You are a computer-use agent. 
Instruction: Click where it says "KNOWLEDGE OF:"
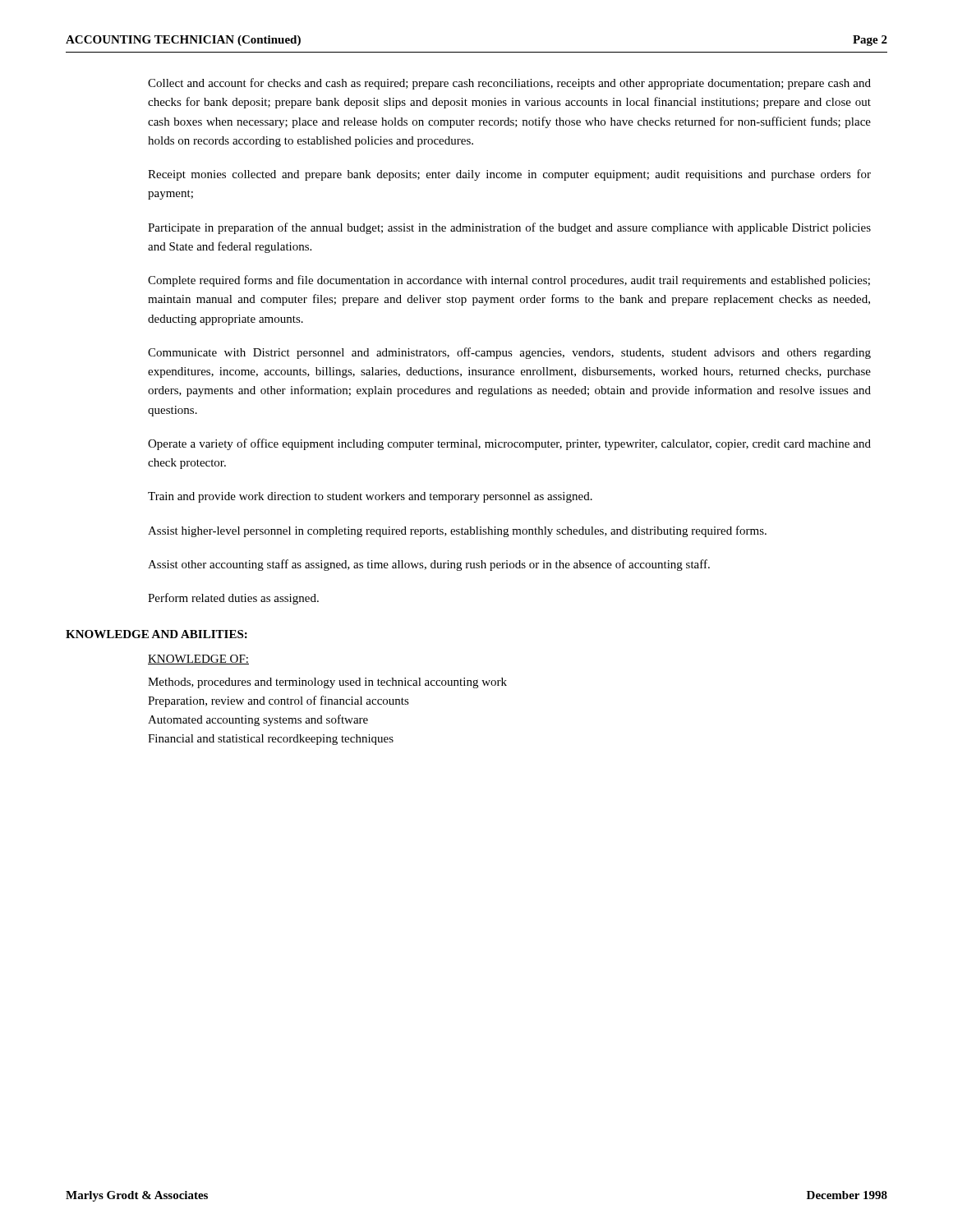[198, 659]
